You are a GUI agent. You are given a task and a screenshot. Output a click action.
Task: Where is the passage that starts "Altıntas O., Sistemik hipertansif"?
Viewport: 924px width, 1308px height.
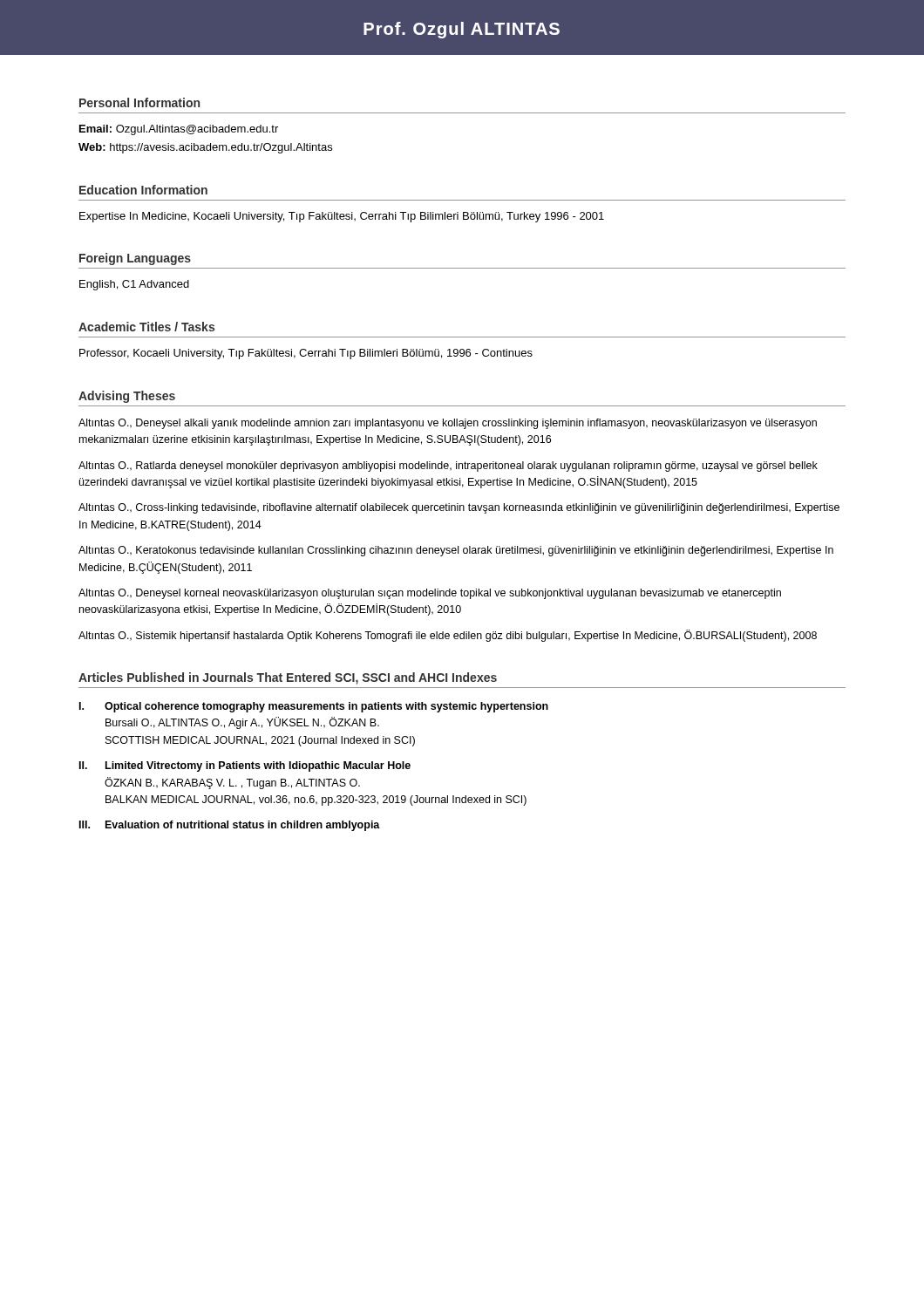[448, 635]
